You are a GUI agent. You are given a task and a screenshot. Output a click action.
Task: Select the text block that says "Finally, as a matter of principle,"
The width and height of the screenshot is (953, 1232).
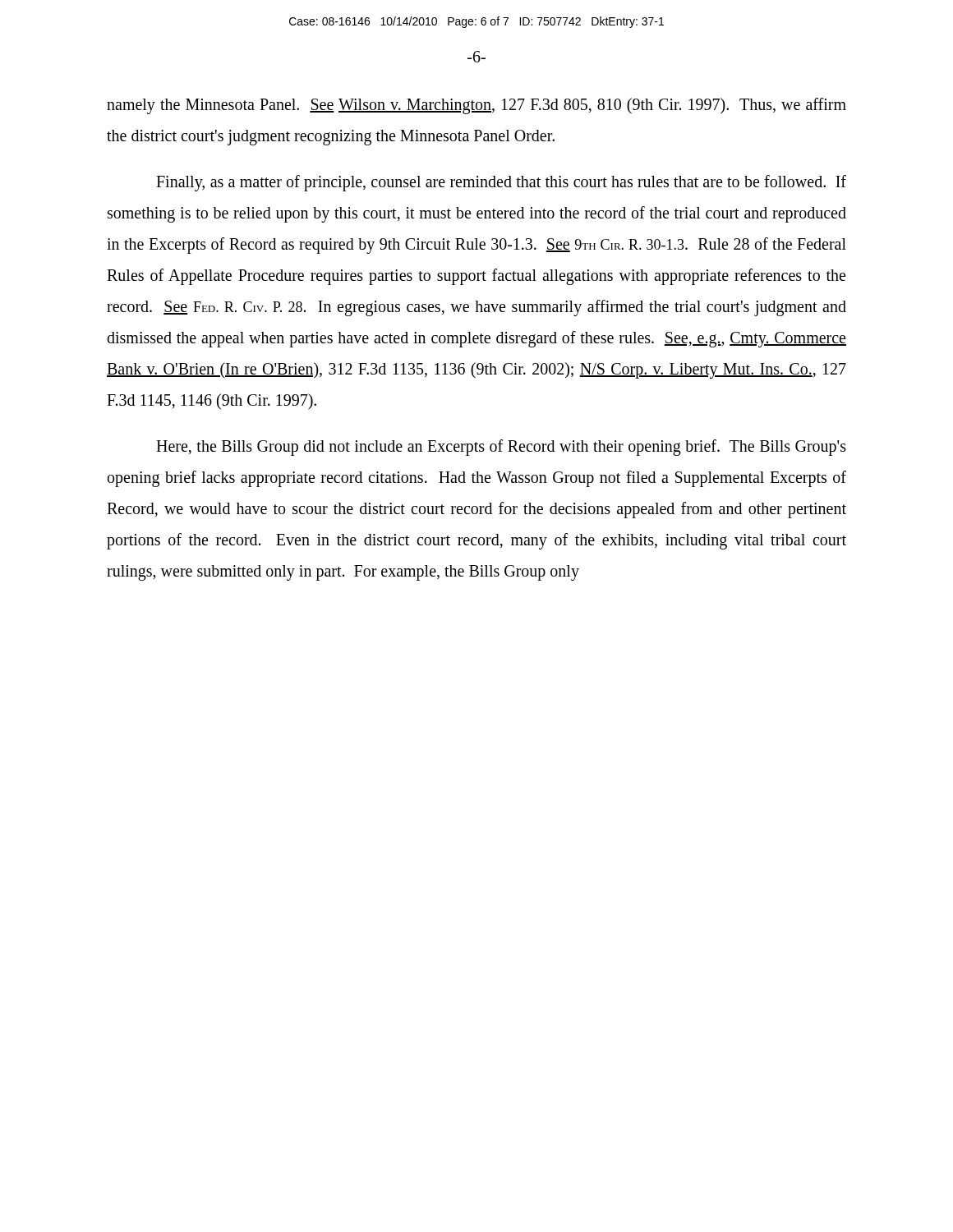click(x=476, y=291)
